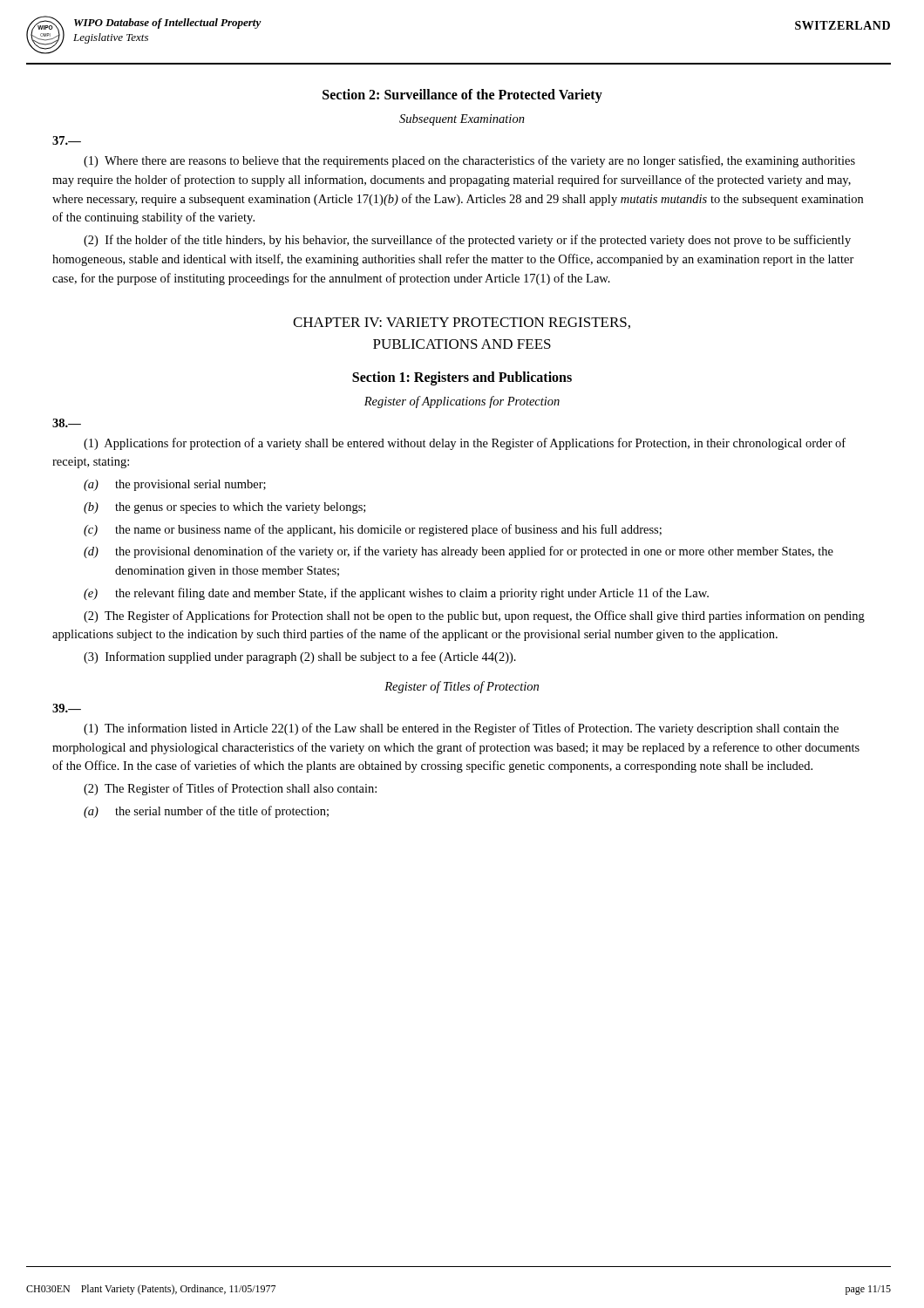Find the text block with the text "(1) The information listed in"
924x1308 pixels.
456,747
